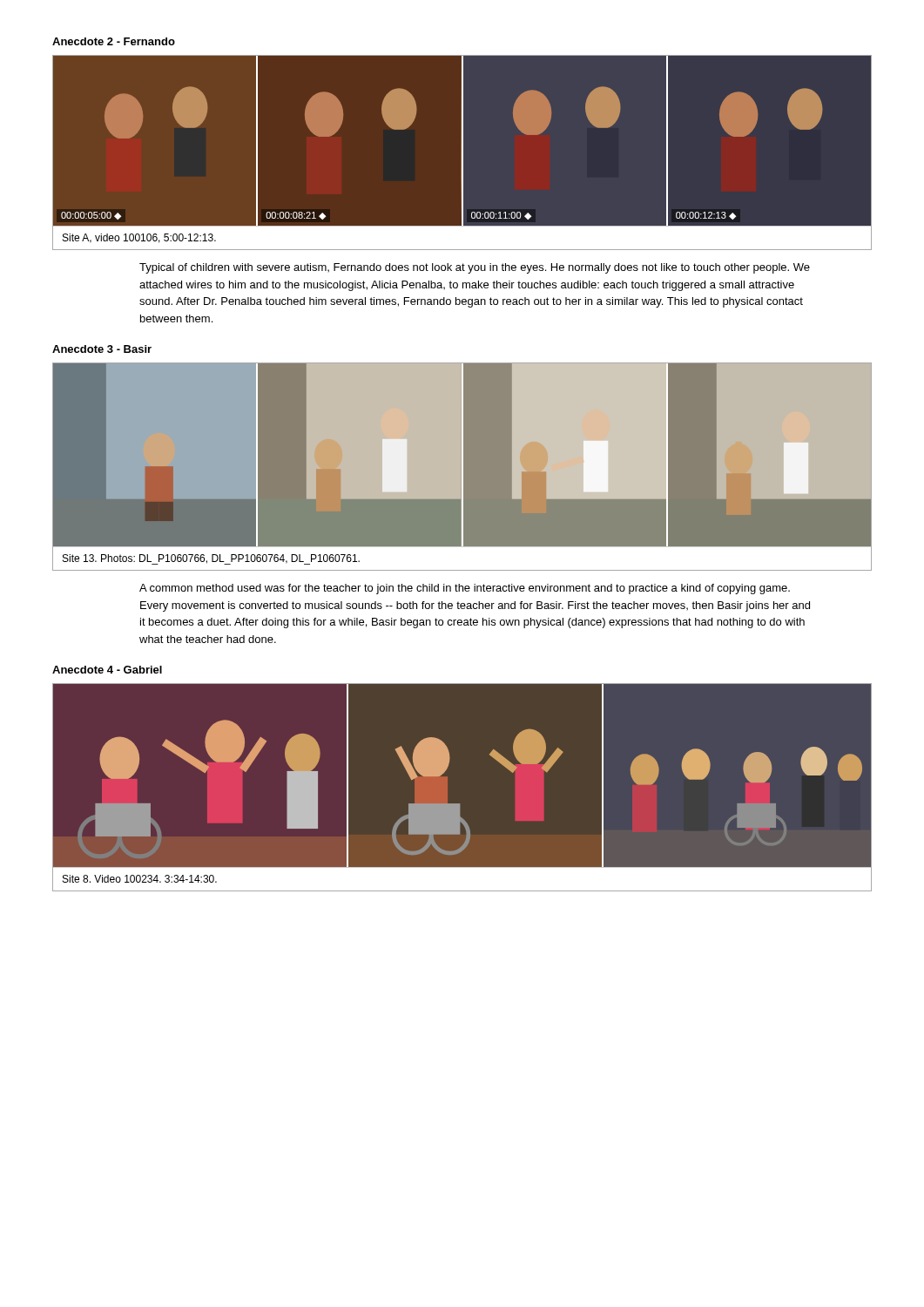This screenshot has height=1307, width=924.
Task: Select the text block starting "Typical of children with severe autism, Fernando does"
Action: [475, 293]
